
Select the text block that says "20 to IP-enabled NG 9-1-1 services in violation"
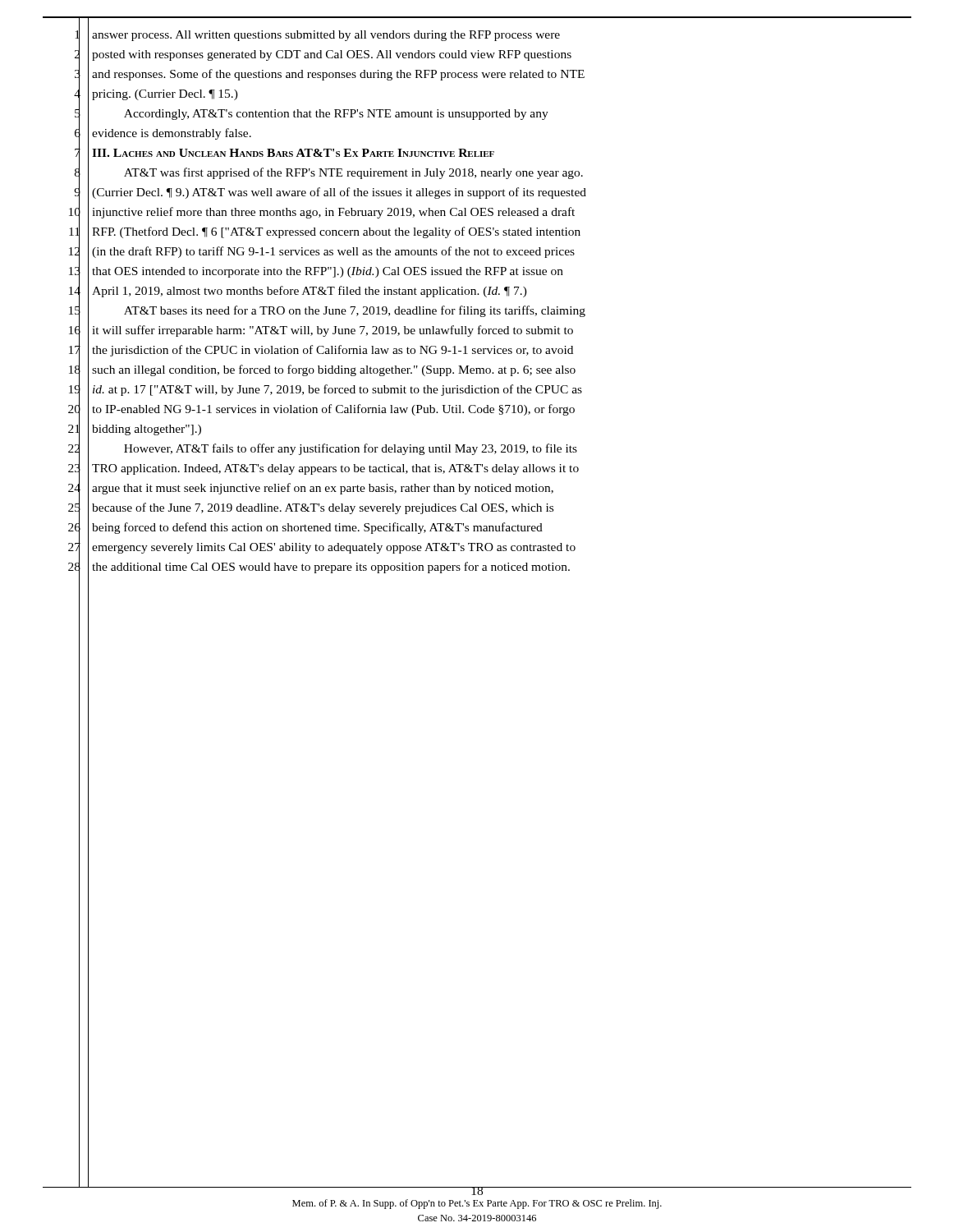(x=477, y=409)
